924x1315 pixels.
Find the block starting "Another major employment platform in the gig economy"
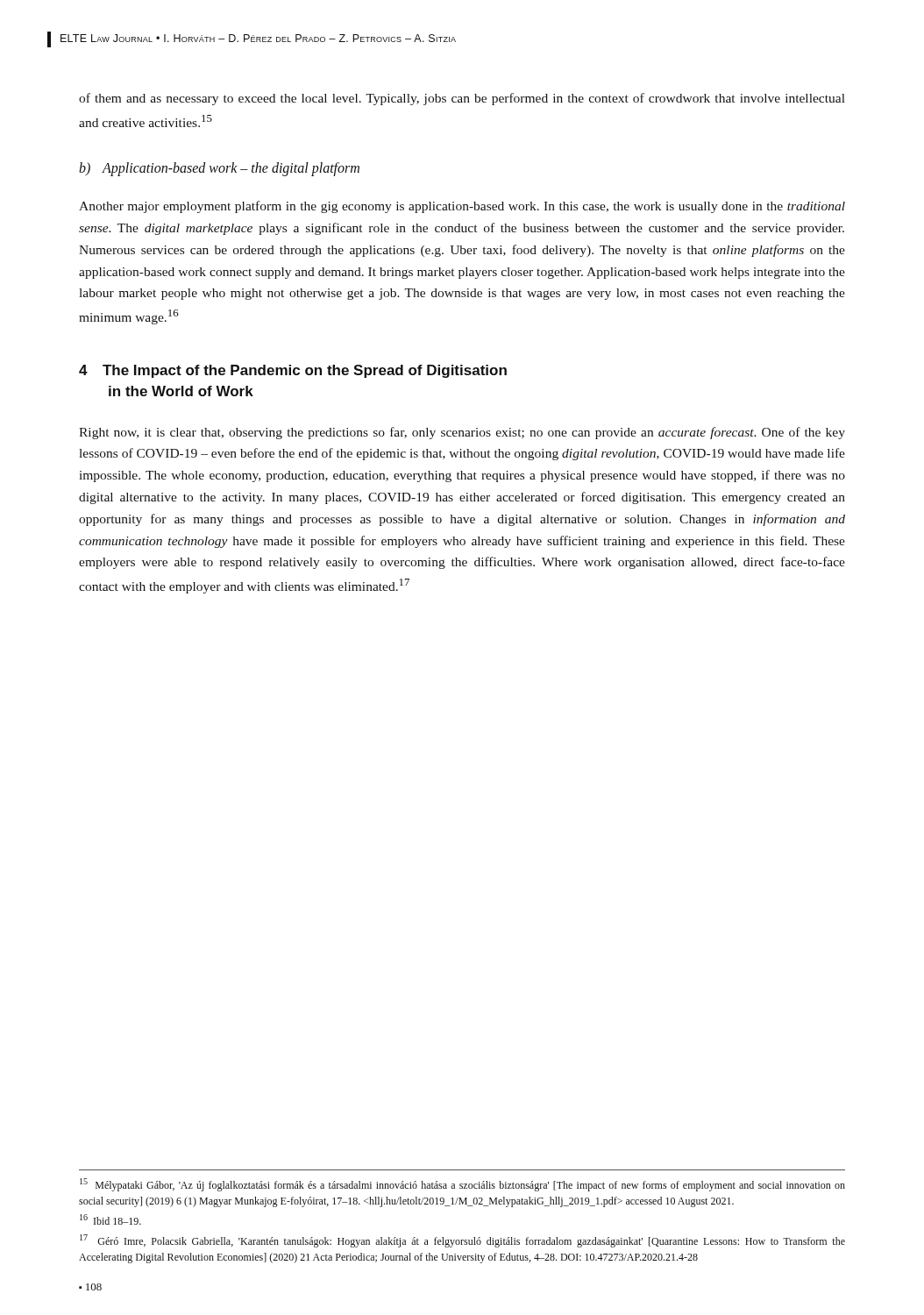coord(462,261)
